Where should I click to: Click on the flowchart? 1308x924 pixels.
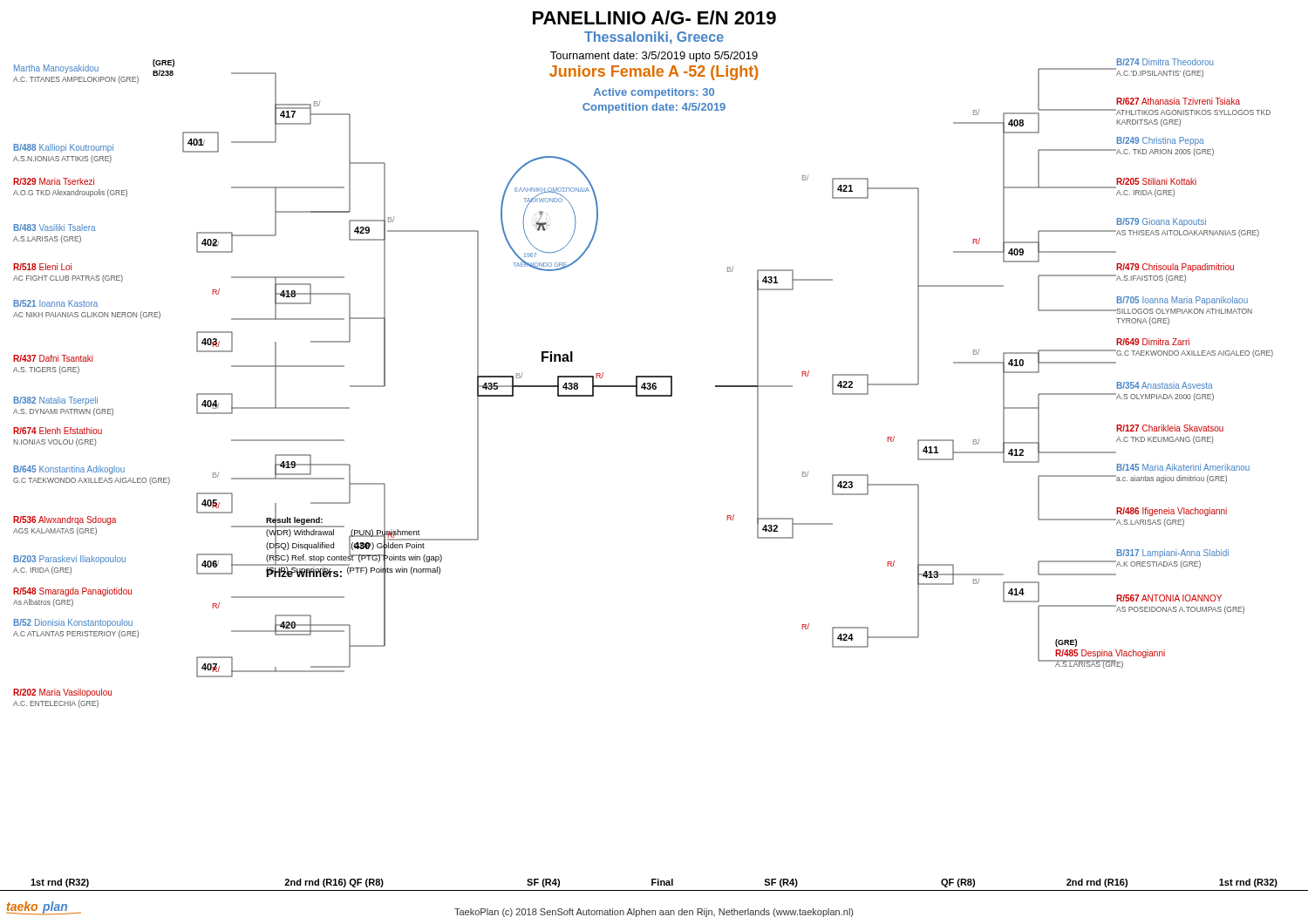(654, 432)
